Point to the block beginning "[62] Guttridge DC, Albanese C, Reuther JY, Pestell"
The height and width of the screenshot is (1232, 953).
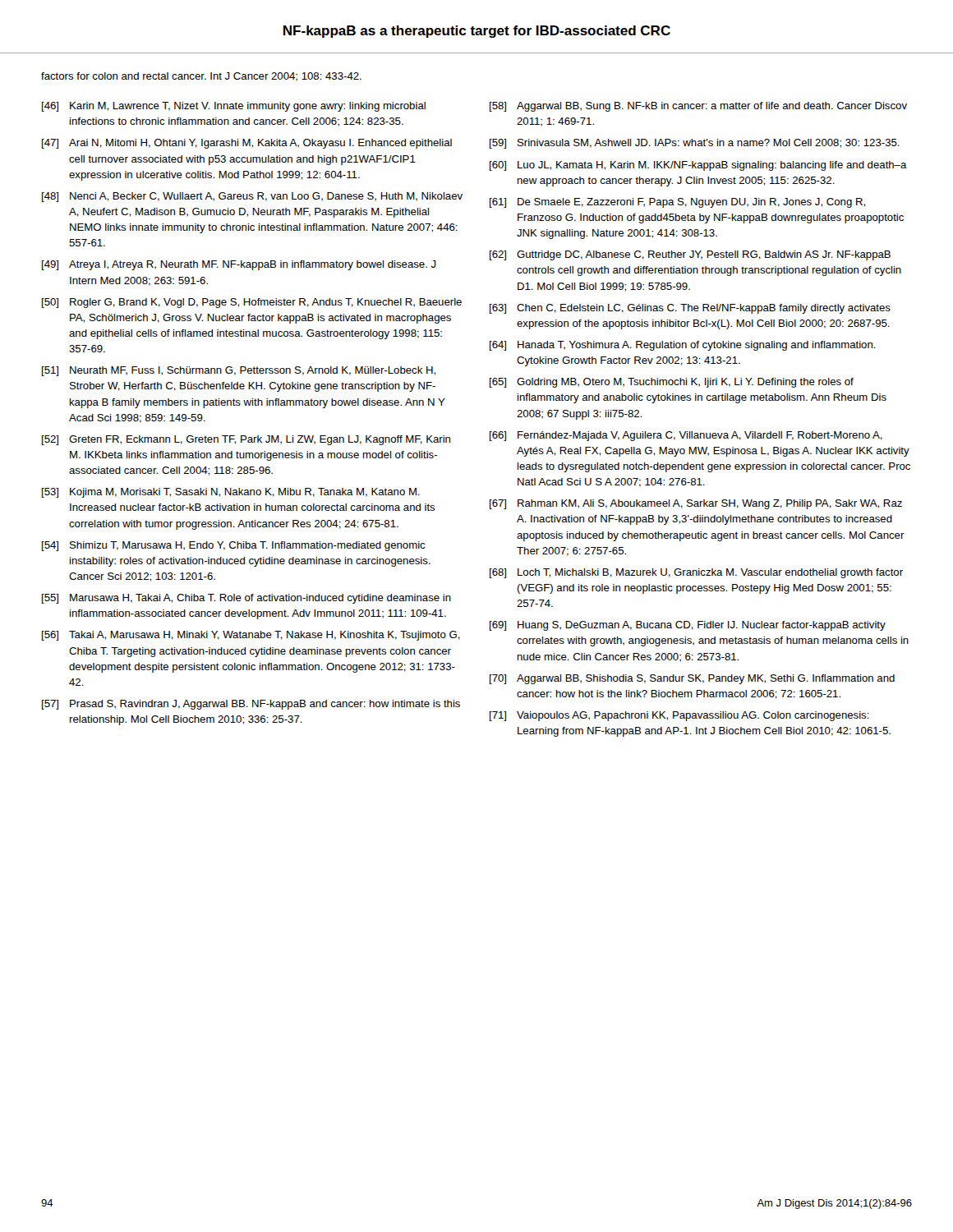700,270
